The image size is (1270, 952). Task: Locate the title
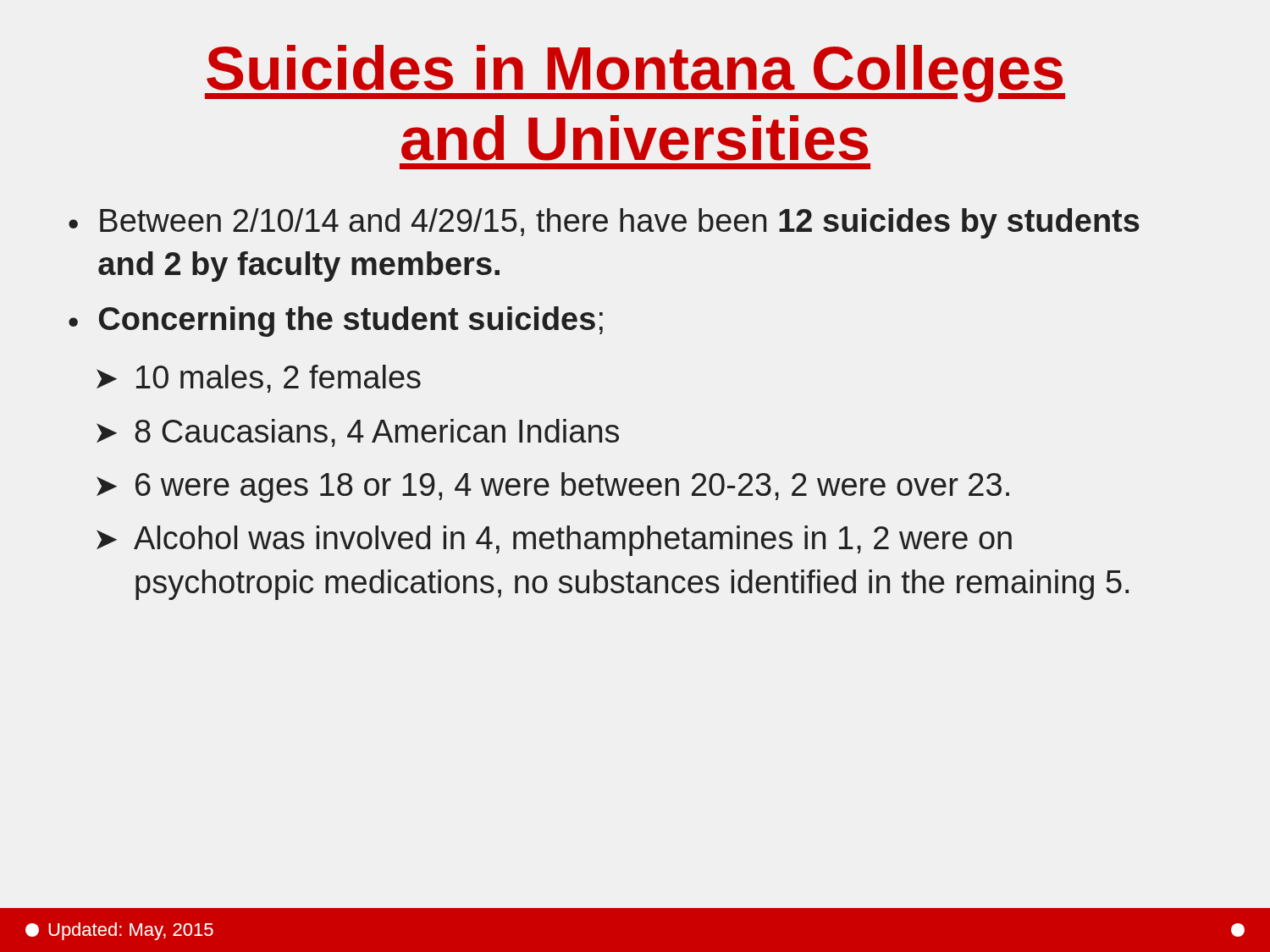tap(635, 104)
